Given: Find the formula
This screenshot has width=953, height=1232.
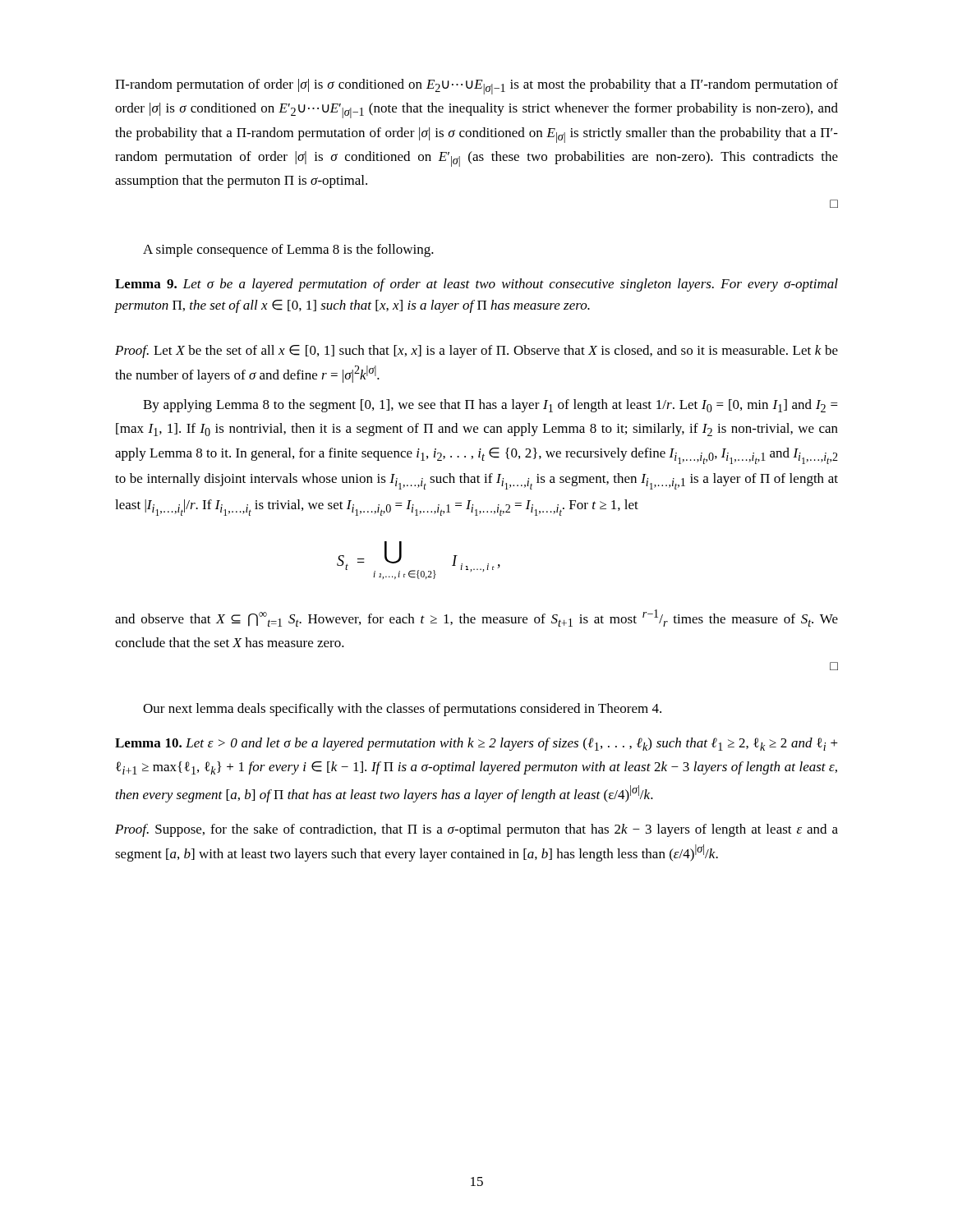Looking at the screenshot, I should [476, 561].
